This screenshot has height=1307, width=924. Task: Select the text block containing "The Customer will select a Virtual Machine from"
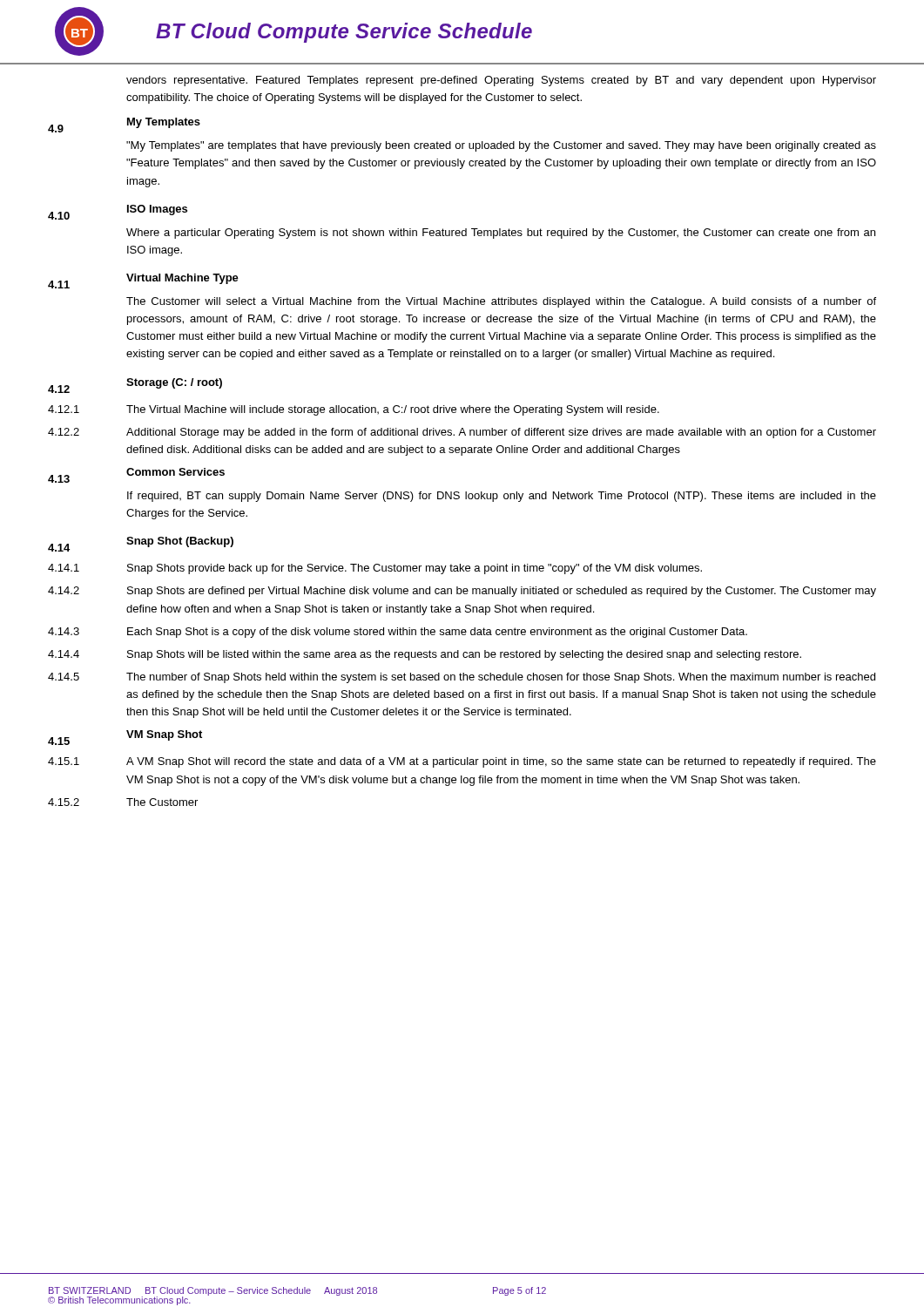pos(501,327)
